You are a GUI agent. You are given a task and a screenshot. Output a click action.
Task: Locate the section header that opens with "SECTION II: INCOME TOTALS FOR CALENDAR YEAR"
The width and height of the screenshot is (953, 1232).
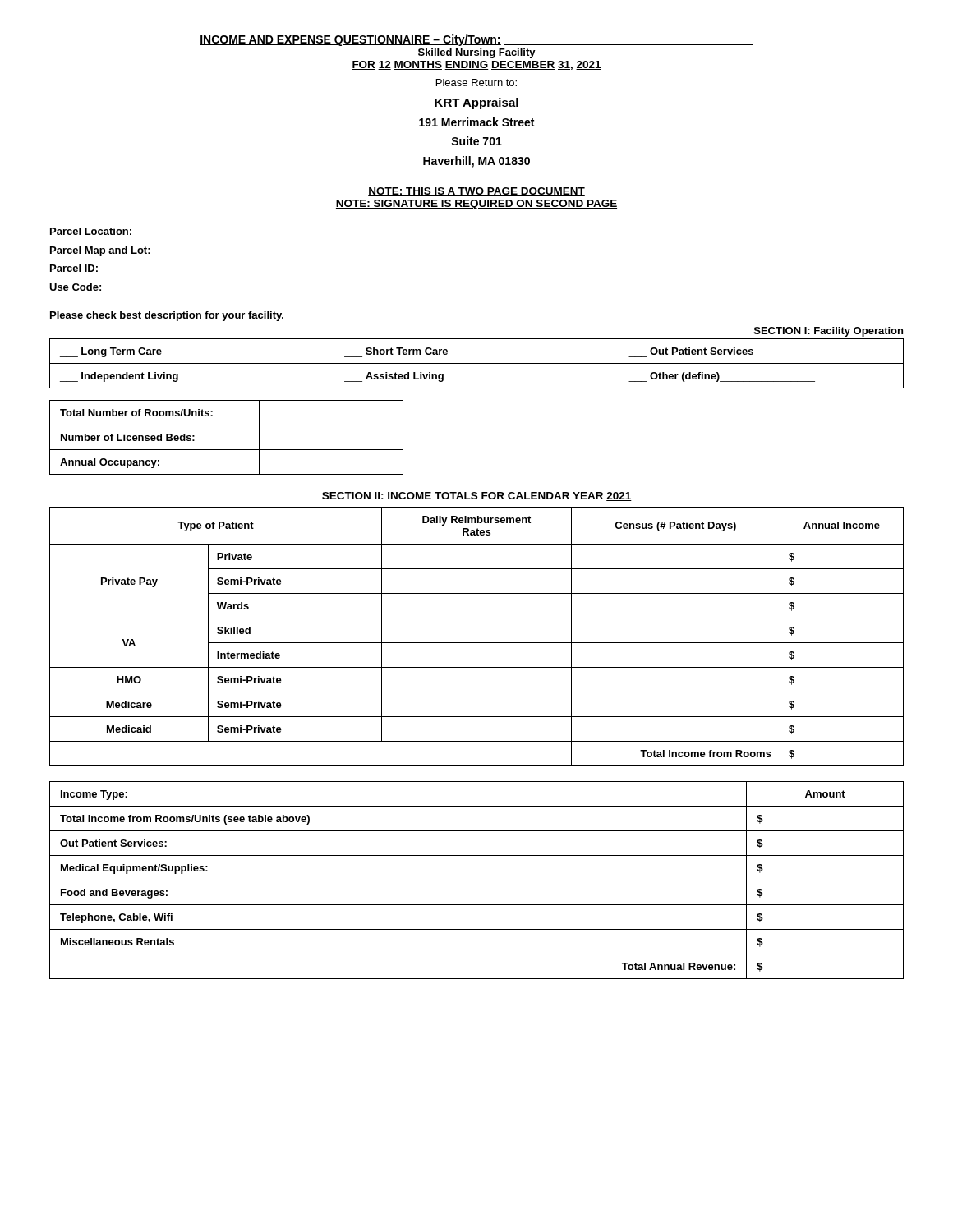[x=476, y=496]
